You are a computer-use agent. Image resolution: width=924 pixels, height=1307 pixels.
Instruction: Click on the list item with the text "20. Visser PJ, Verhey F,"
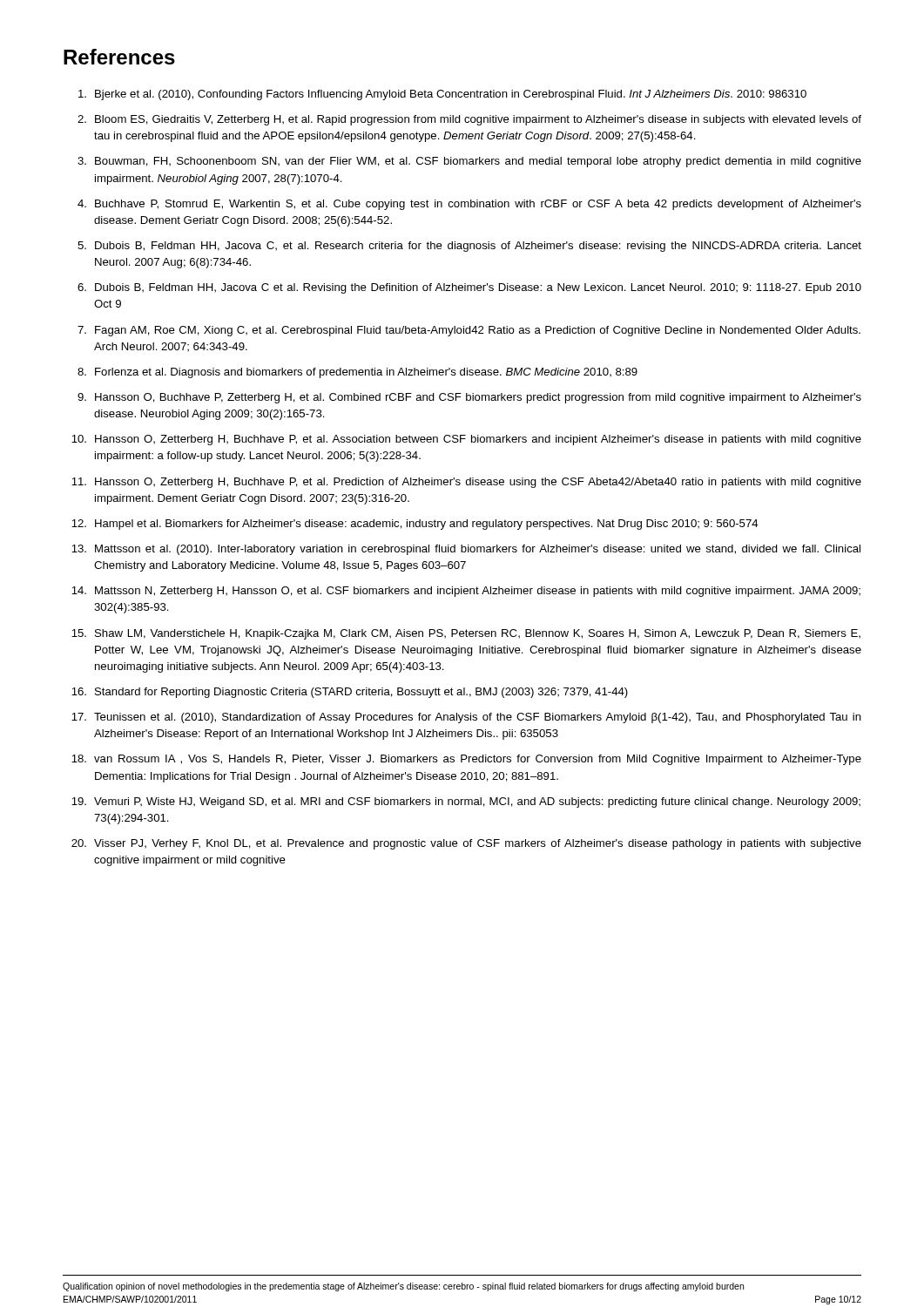[462, 851]
